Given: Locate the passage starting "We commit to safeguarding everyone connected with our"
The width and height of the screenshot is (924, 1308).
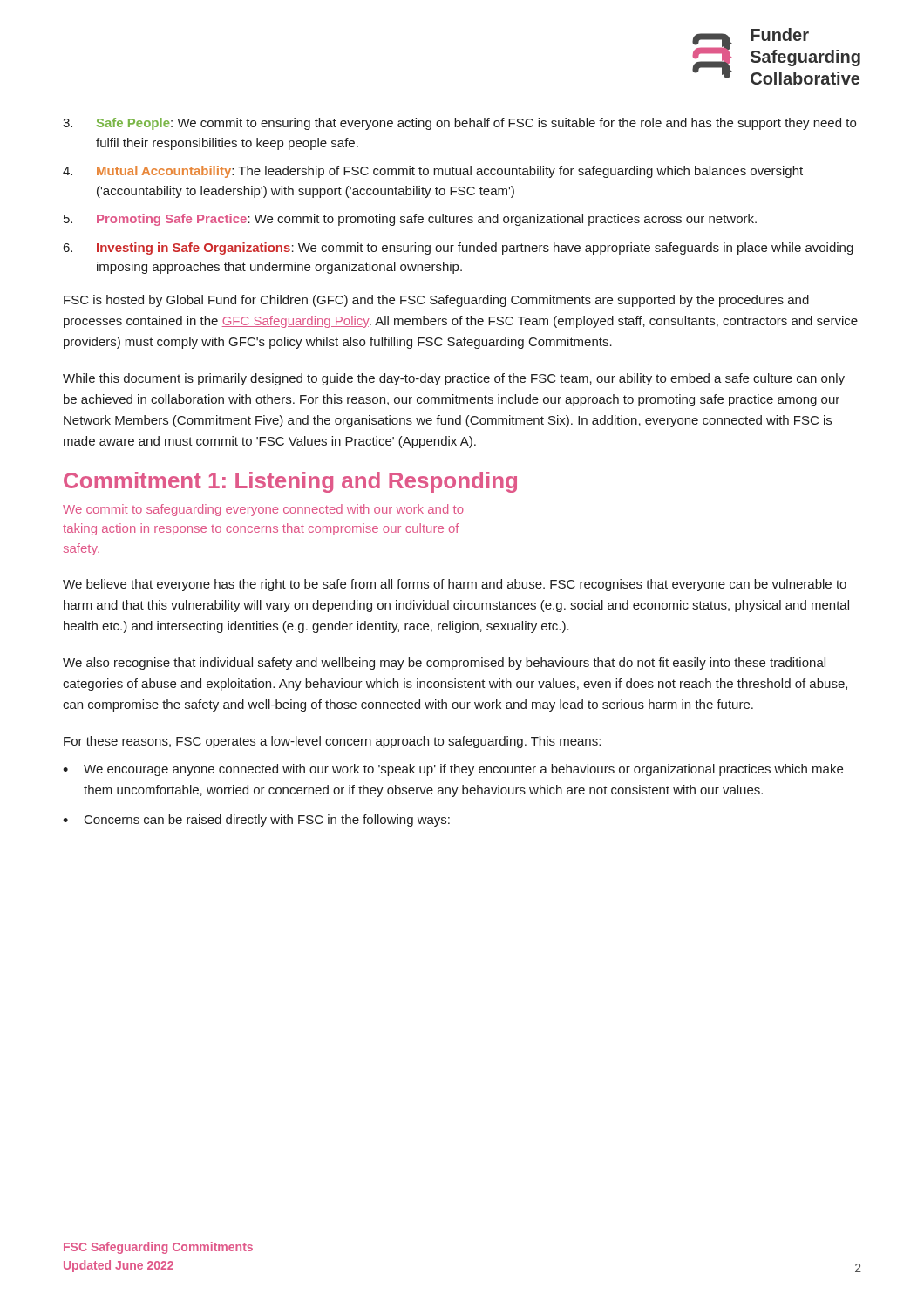Looking at the screenshot, I should point(263,528).
